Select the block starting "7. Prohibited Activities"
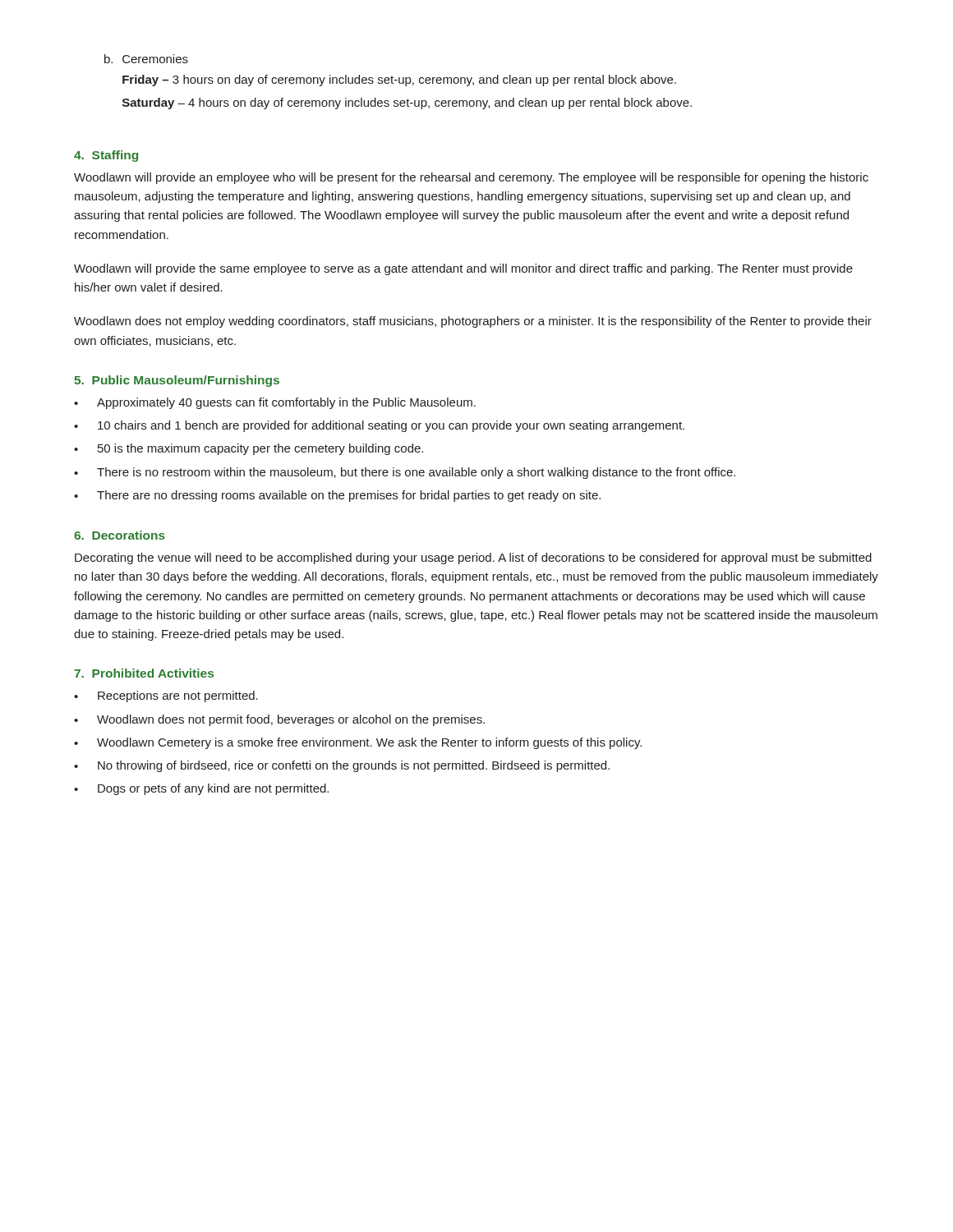 coord(144,673)
